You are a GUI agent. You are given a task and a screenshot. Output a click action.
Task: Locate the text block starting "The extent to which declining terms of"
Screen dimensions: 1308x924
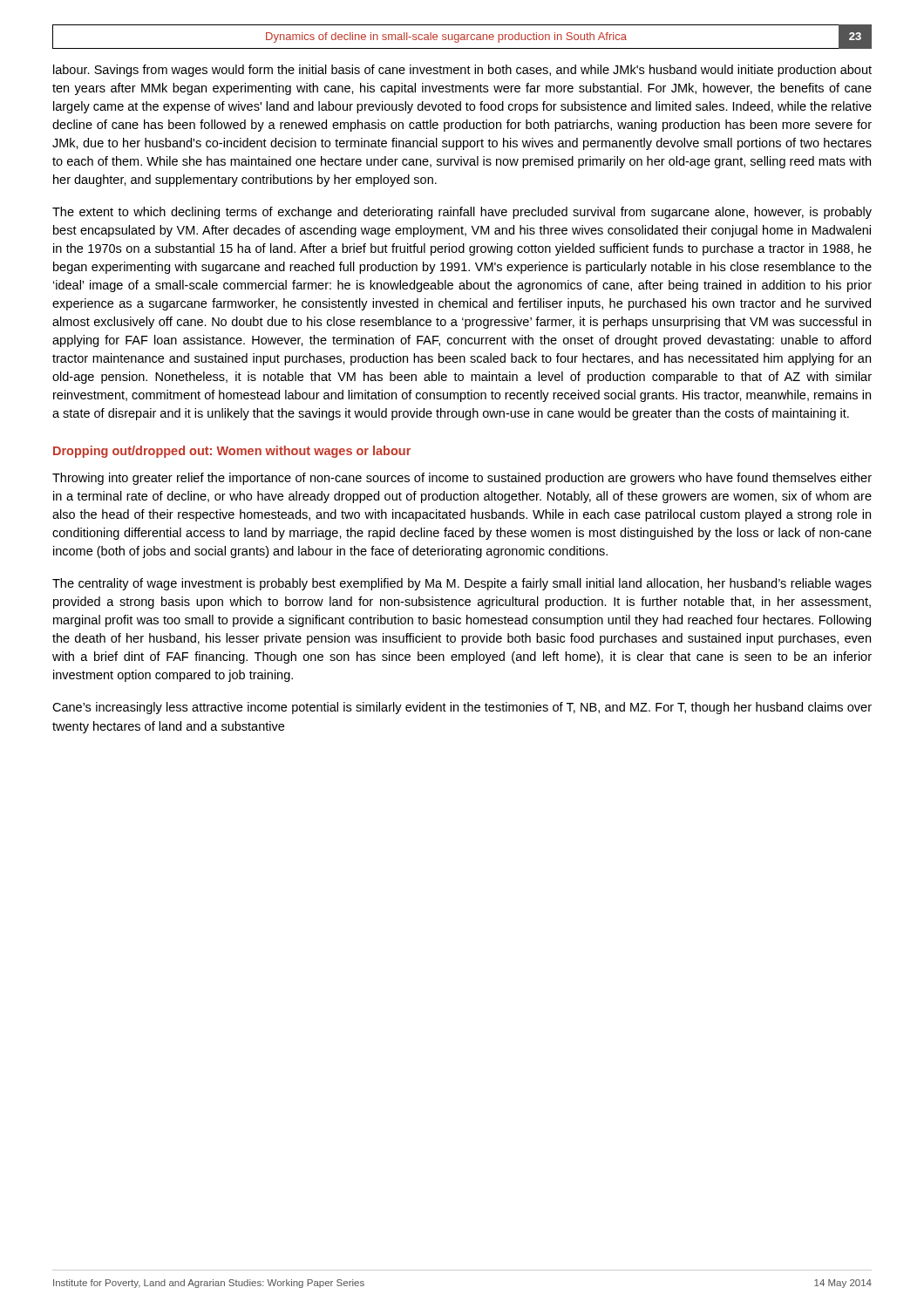click(462, 313)
